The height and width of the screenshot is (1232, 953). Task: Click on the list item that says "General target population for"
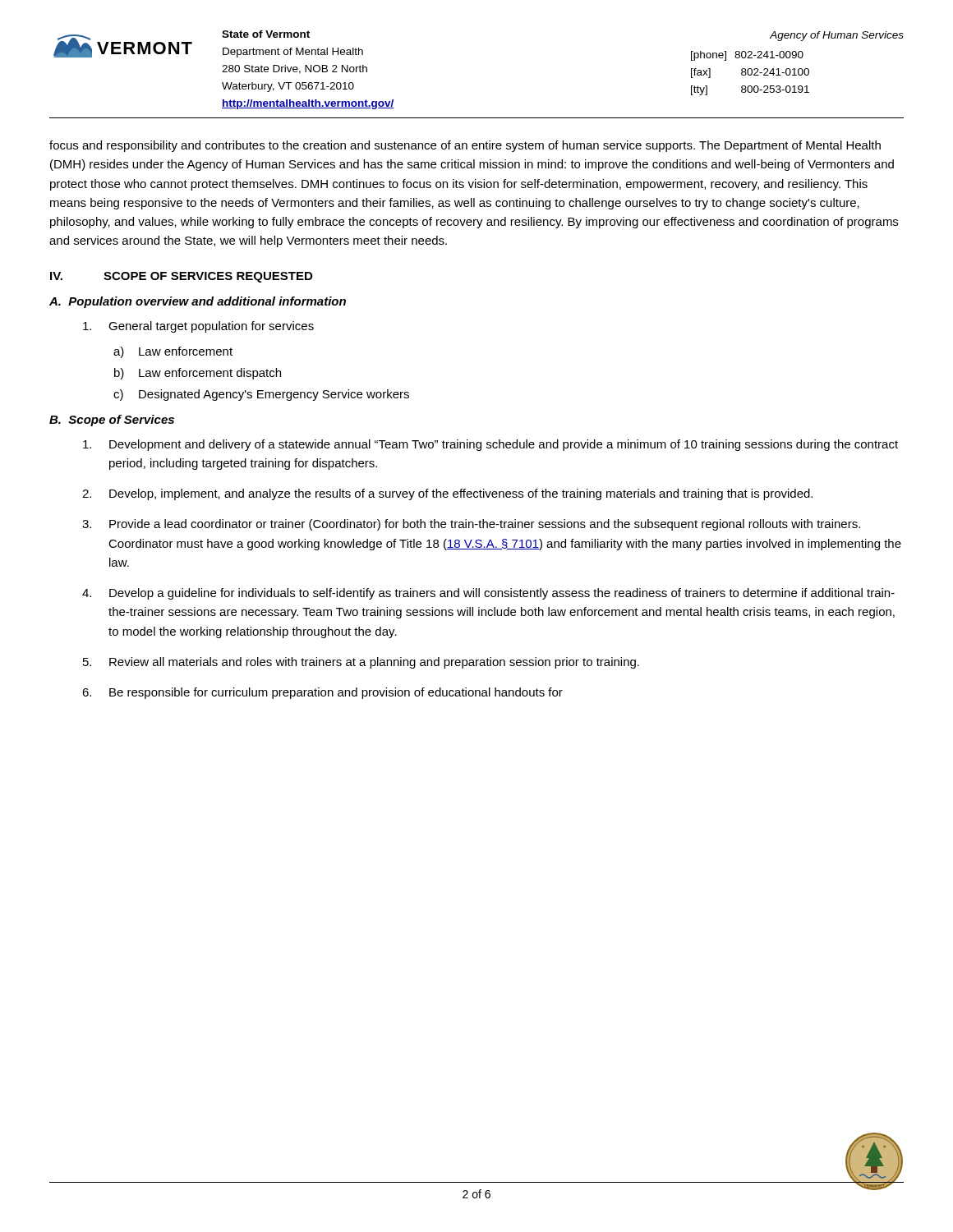click(198, 325)
